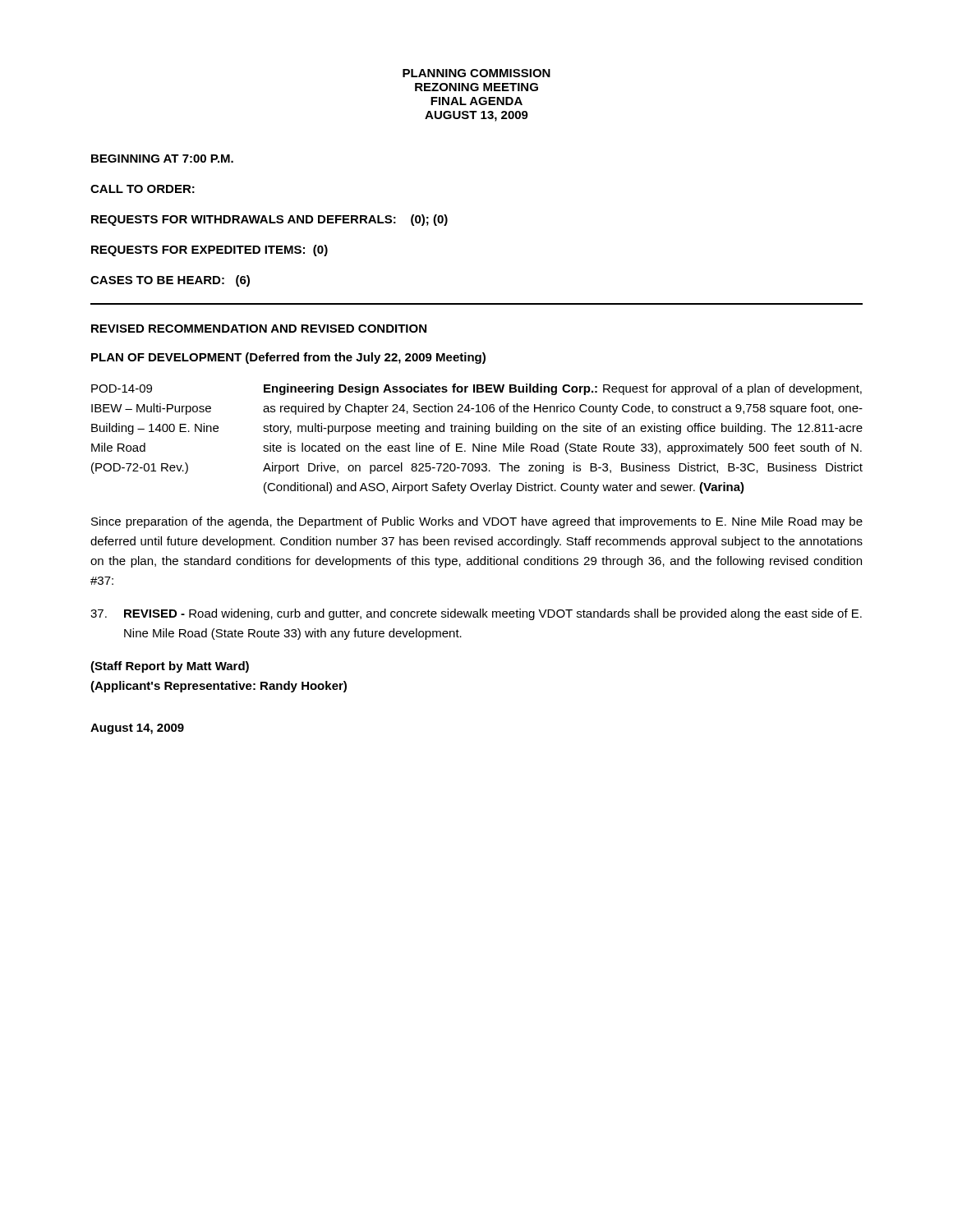
Task: Find the passage starting "POD-14-09 IBEW – Multi-Purpose"
Action: pos(155,428)
